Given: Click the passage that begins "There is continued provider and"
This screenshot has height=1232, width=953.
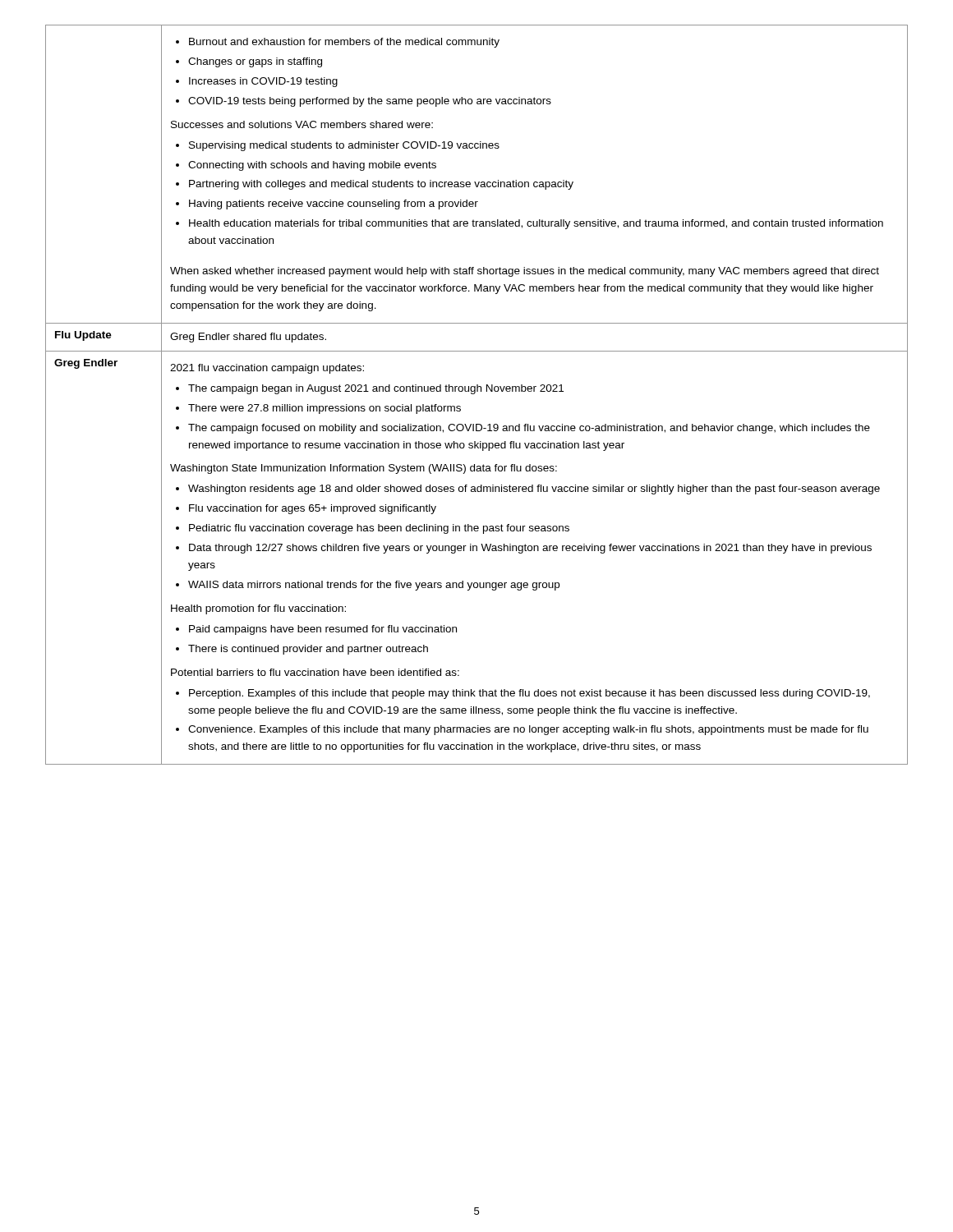Looking at the screenshot, I should (x=308, y=648).
